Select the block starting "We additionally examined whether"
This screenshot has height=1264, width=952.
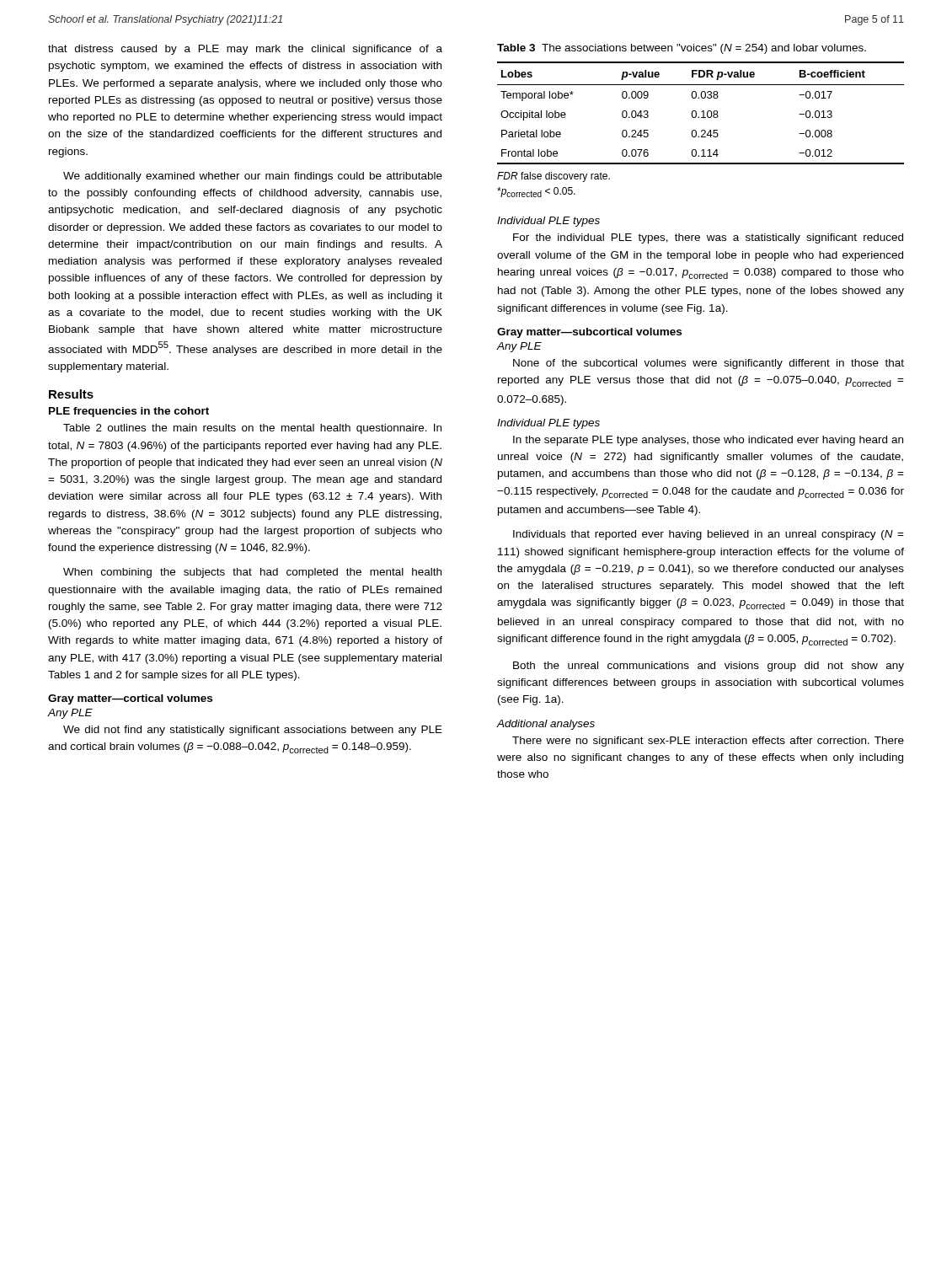click(x=245, y=271)
